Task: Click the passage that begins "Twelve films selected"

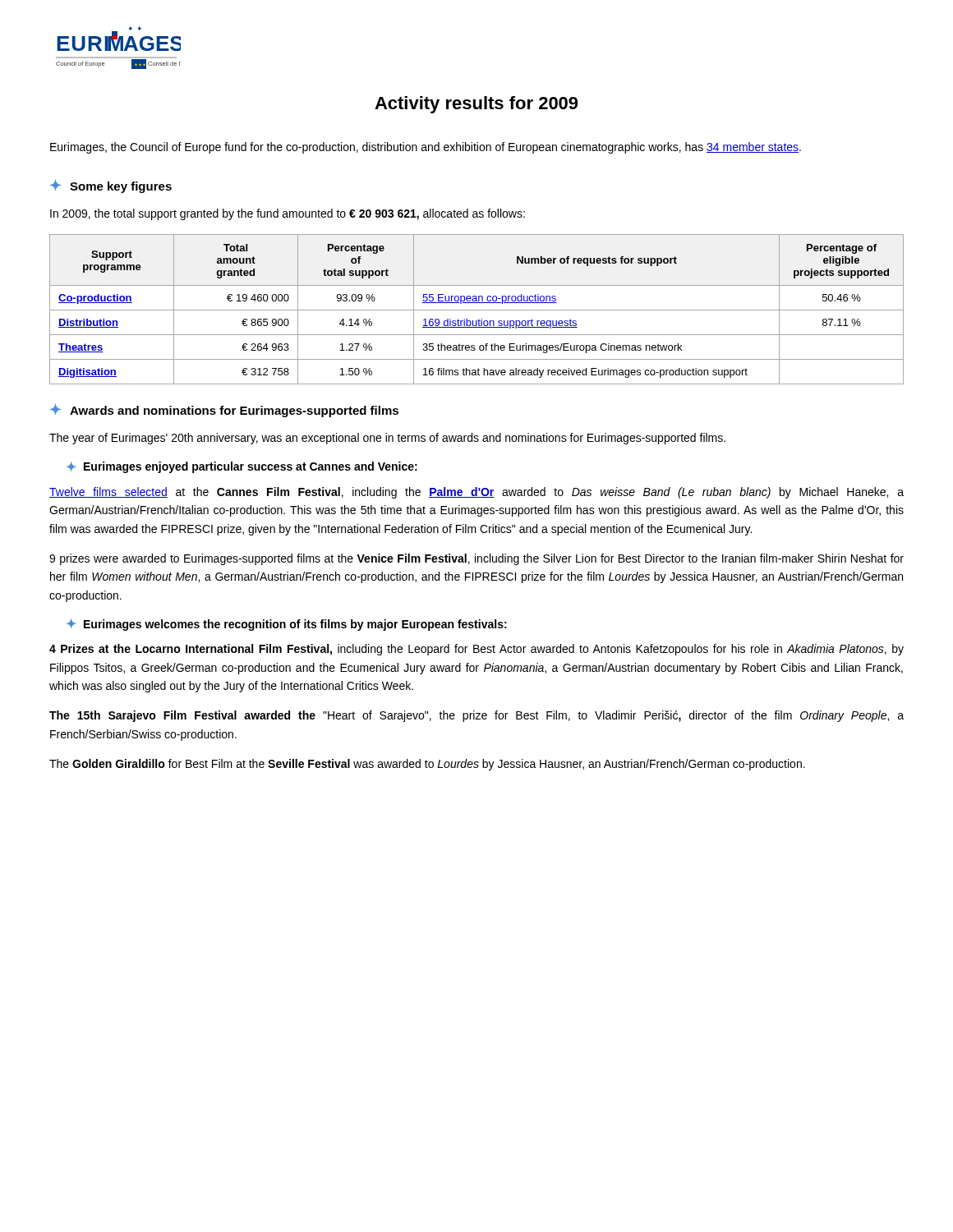Action: tap(476, 510)
